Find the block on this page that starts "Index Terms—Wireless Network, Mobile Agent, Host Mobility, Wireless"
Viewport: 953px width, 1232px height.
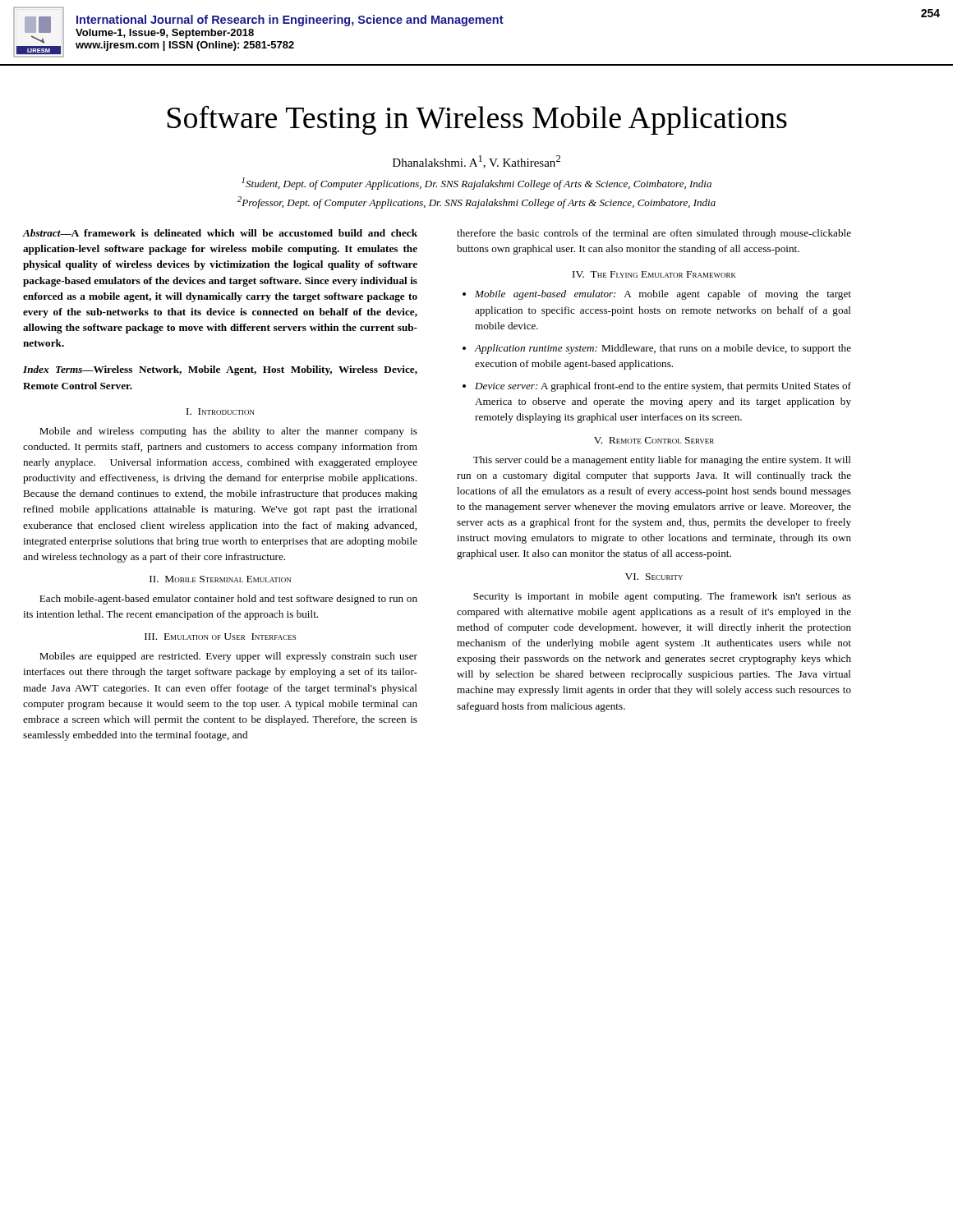(220, 377)
